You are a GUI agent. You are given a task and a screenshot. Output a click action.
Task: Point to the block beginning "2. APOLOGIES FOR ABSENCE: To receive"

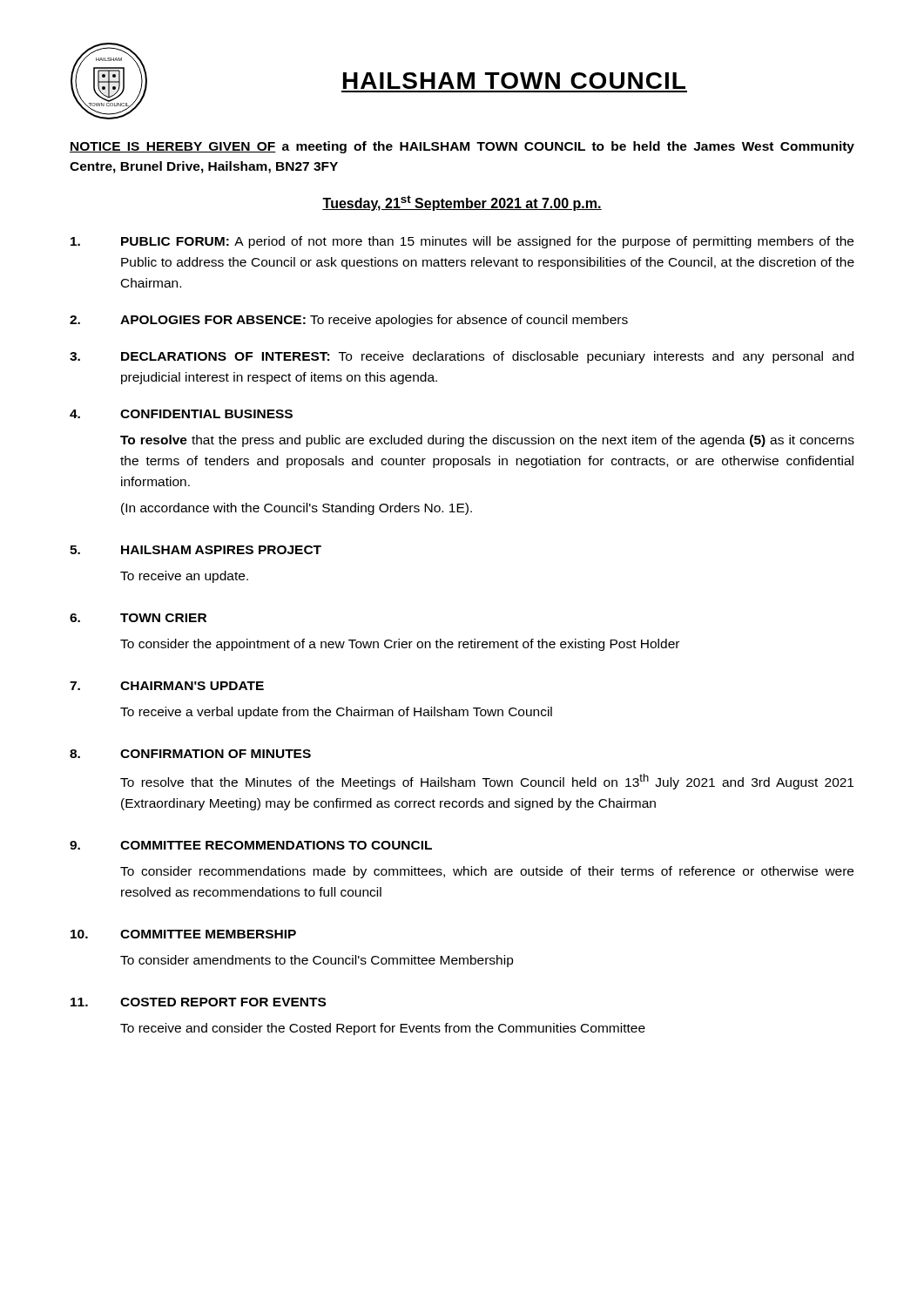coord(462,320)
